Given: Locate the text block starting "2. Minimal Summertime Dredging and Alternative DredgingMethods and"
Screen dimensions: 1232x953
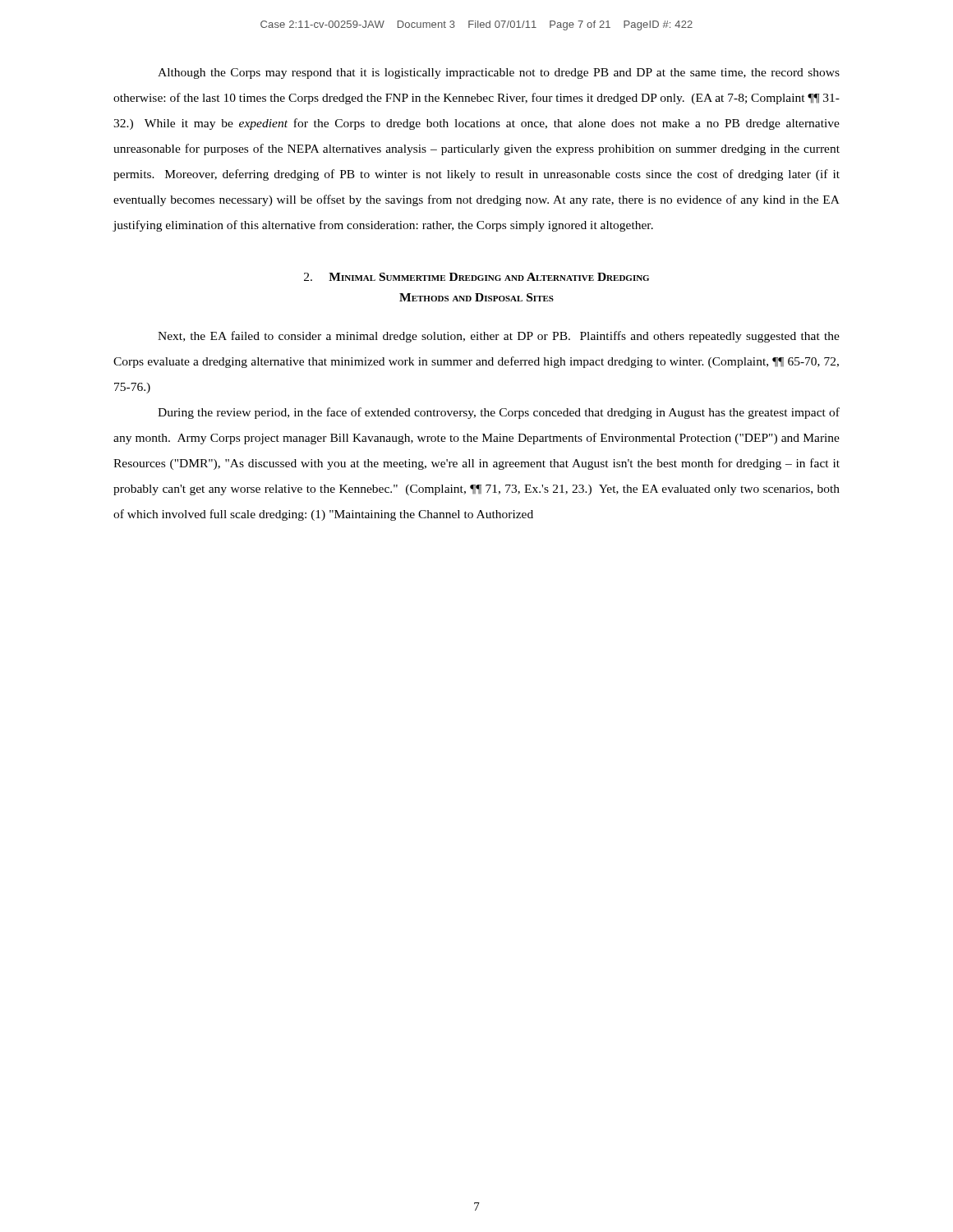Looking at the screenshot, I should point(476,287).
